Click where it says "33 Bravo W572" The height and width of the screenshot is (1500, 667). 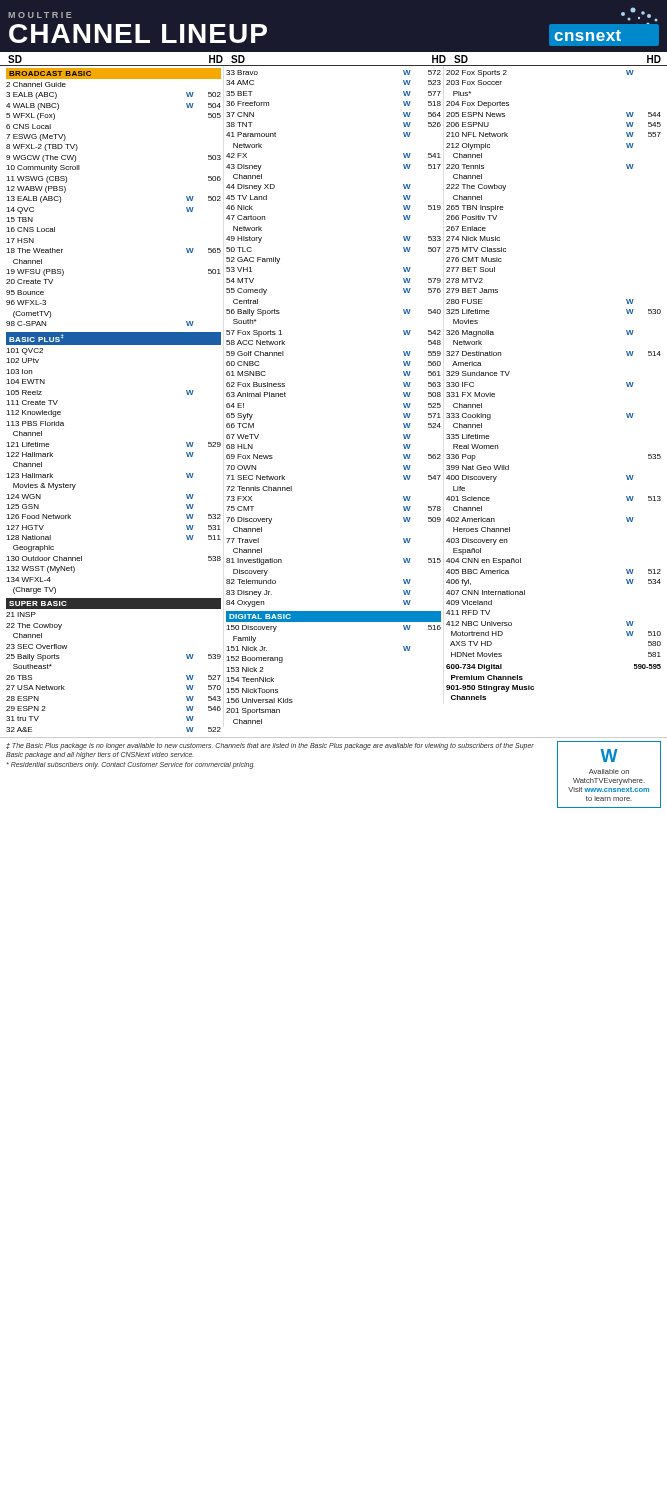coord(334,73)
